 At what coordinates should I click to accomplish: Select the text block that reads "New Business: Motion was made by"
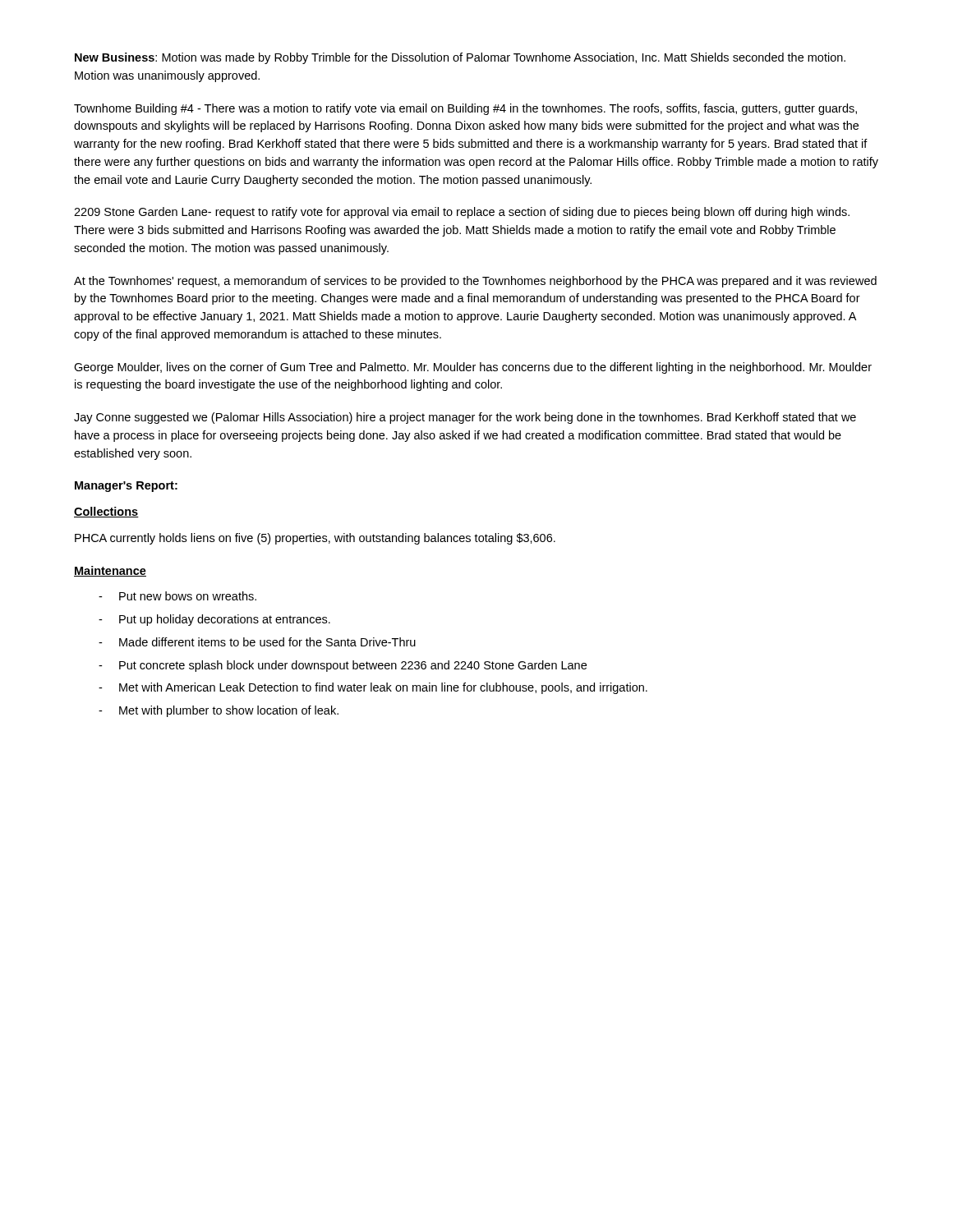tap(460, 66)
